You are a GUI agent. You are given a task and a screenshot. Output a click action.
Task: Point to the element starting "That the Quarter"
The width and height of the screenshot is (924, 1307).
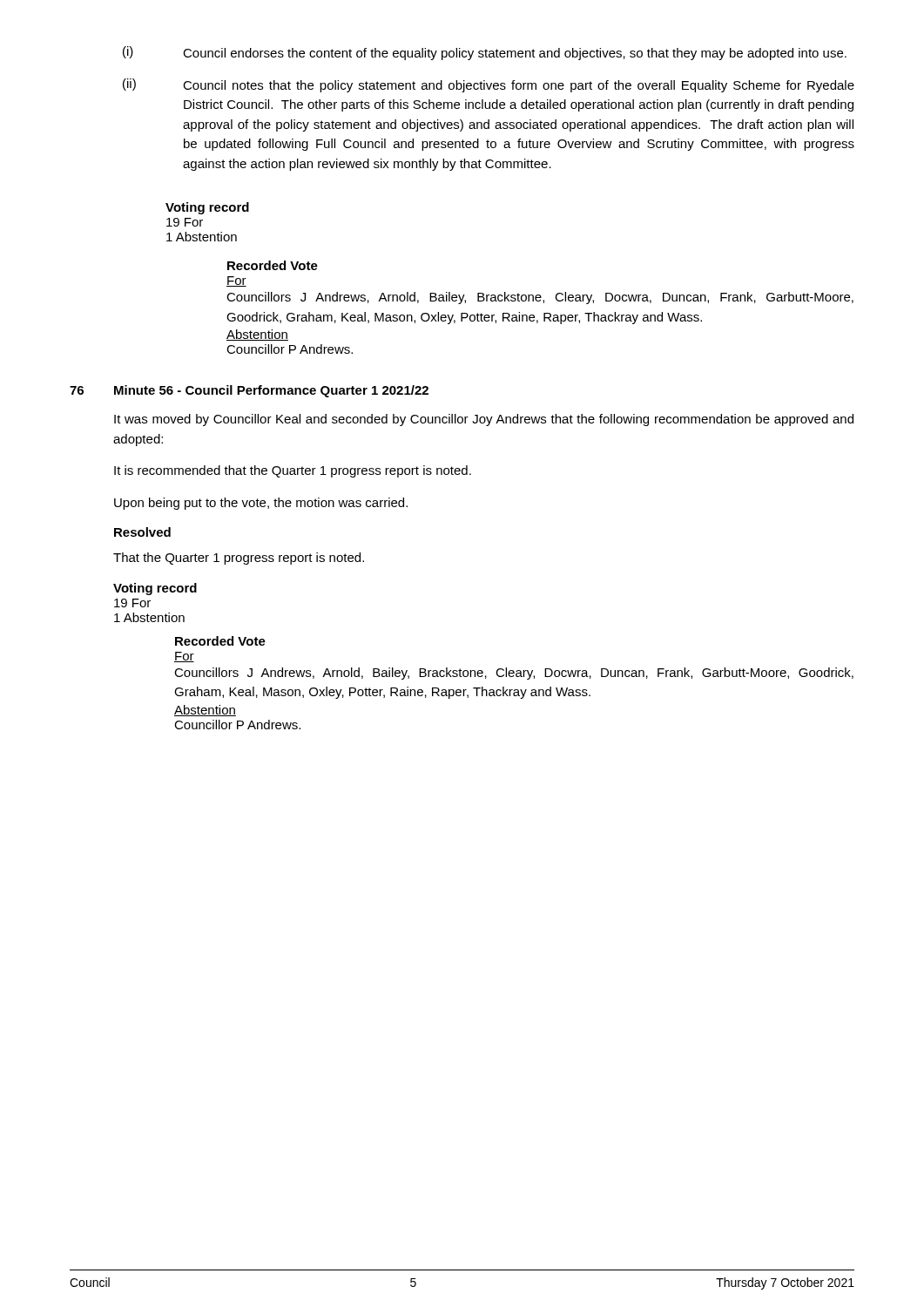(x=239, y=557)
